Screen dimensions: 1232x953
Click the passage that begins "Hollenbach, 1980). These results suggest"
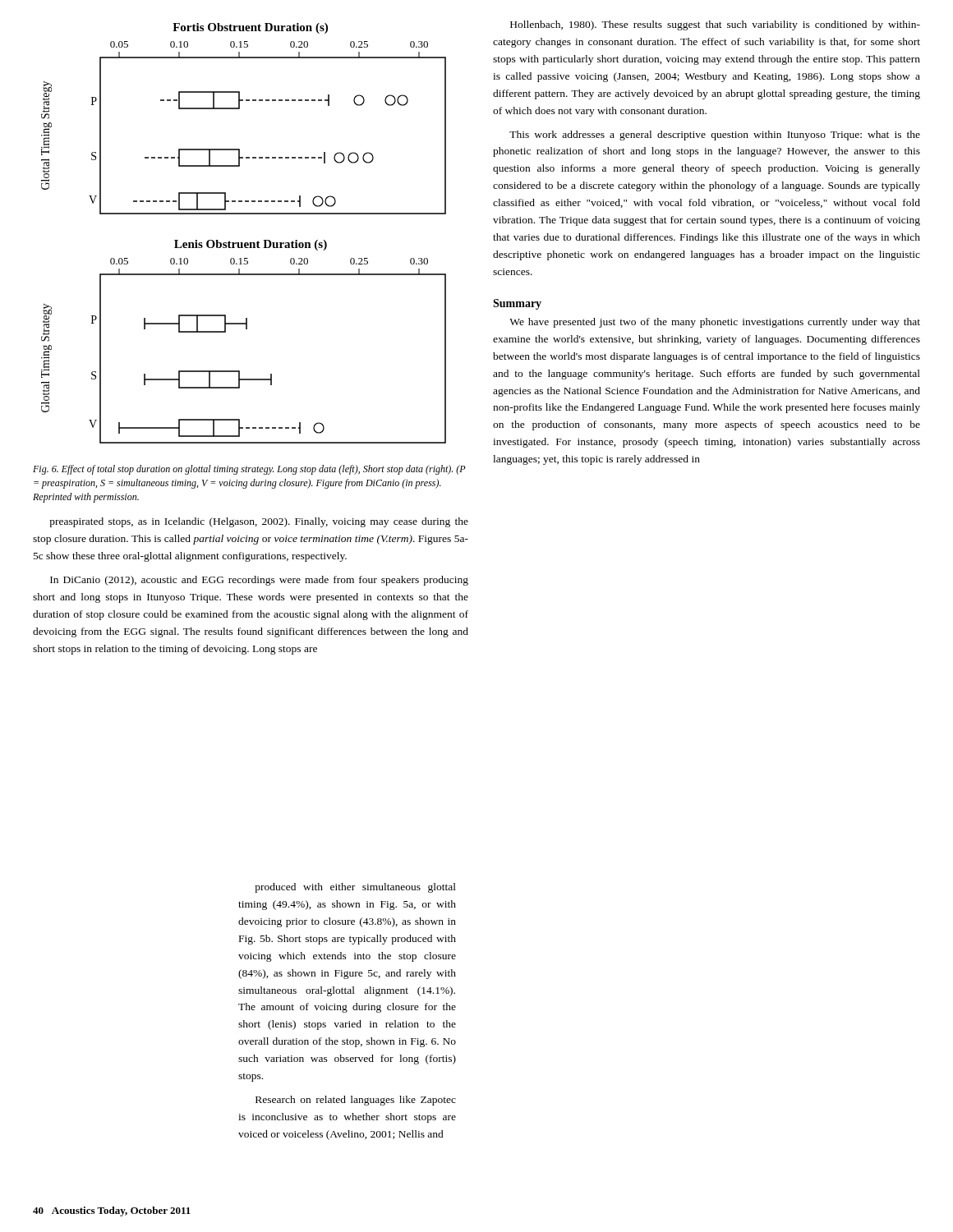coord(707,149)
